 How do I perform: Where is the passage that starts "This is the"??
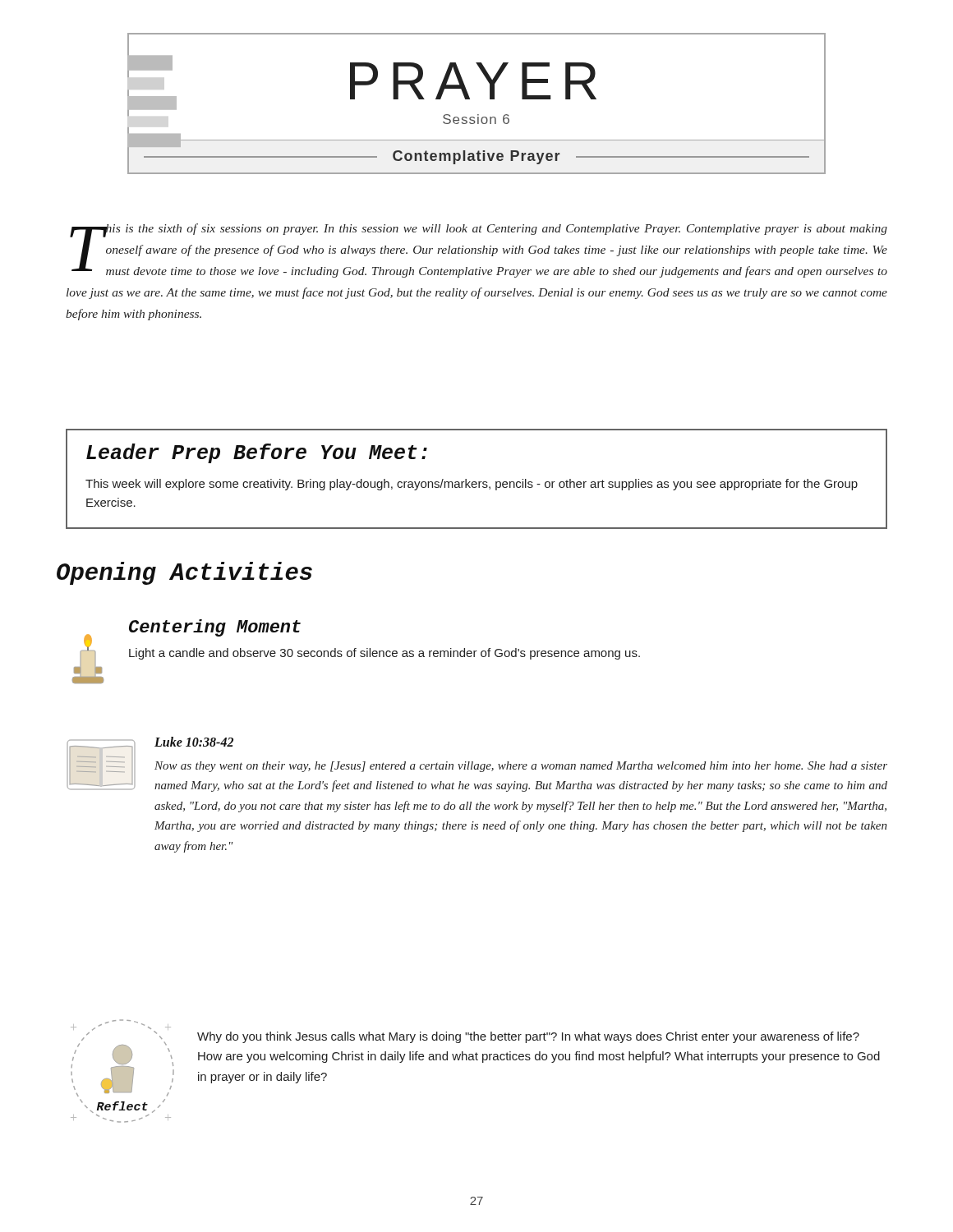coord(476,271)
